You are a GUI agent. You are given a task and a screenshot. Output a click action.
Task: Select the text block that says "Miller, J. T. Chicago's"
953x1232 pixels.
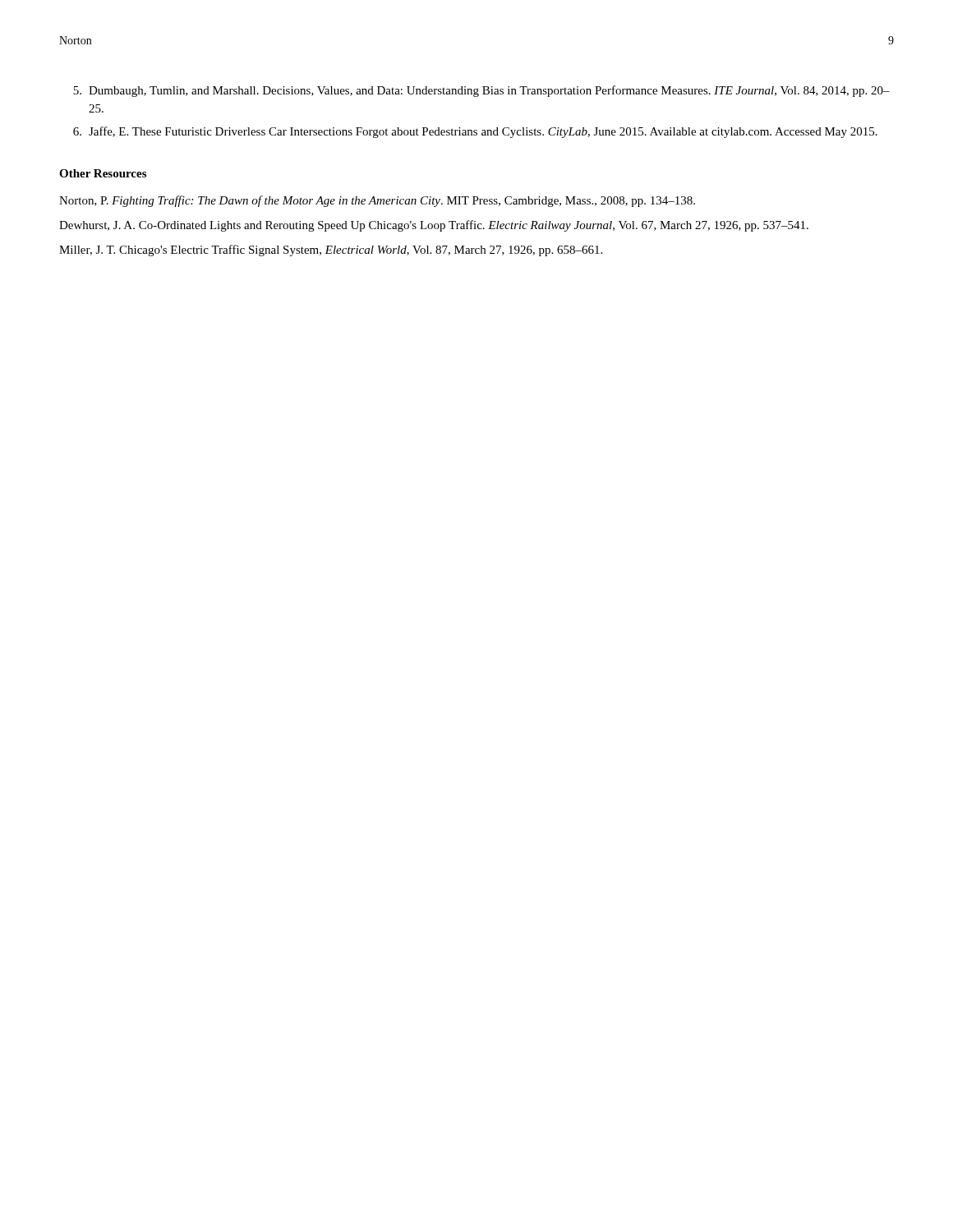476,250
